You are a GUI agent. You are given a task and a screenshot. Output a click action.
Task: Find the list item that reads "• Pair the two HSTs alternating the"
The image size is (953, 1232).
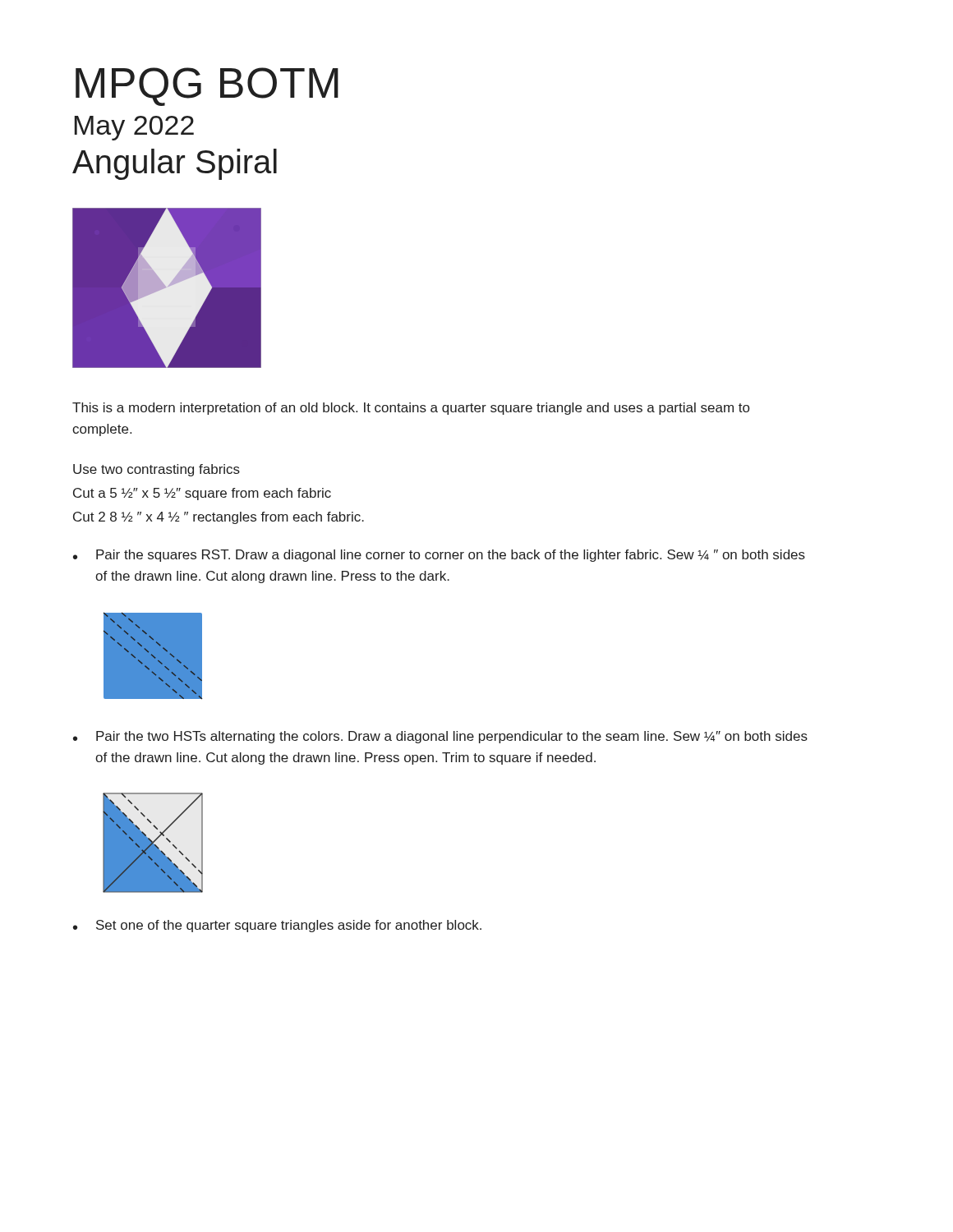[442, 747]
